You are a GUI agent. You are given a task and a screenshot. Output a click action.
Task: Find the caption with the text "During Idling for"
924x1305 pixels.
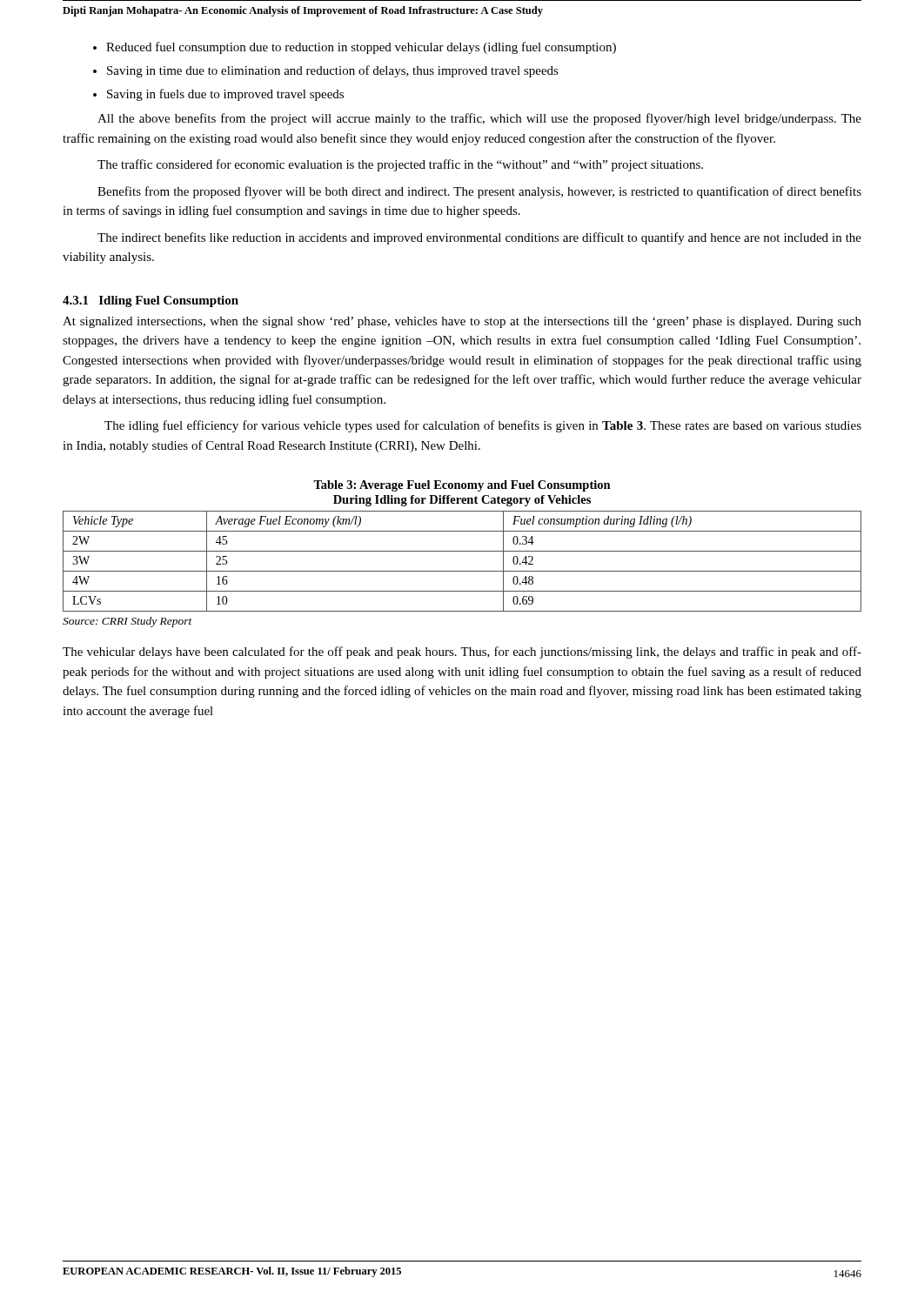coord(462,500)
